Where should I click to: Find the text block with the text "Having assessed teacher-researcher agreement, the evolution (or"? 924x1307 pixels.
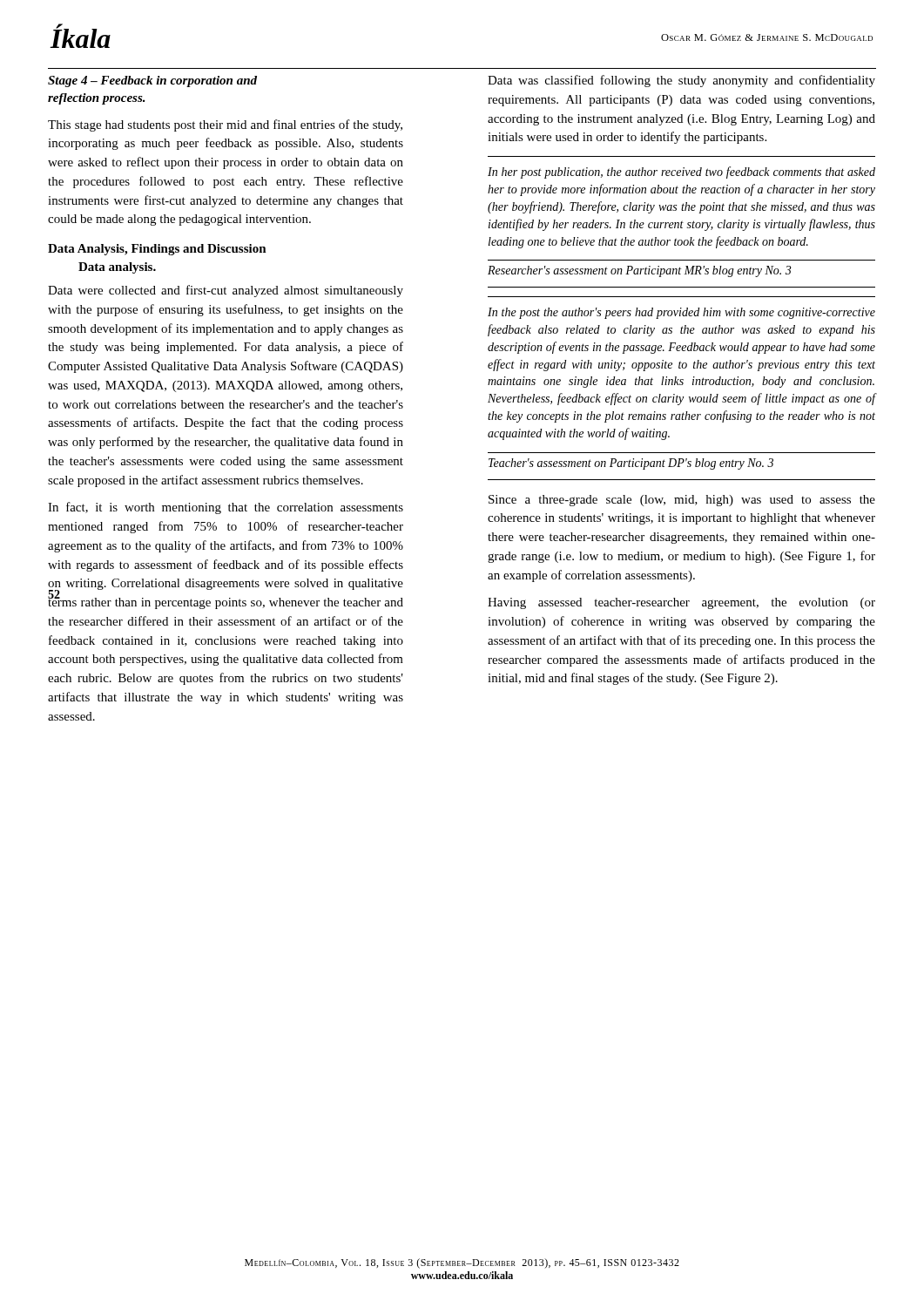click(x=681, y=640)
